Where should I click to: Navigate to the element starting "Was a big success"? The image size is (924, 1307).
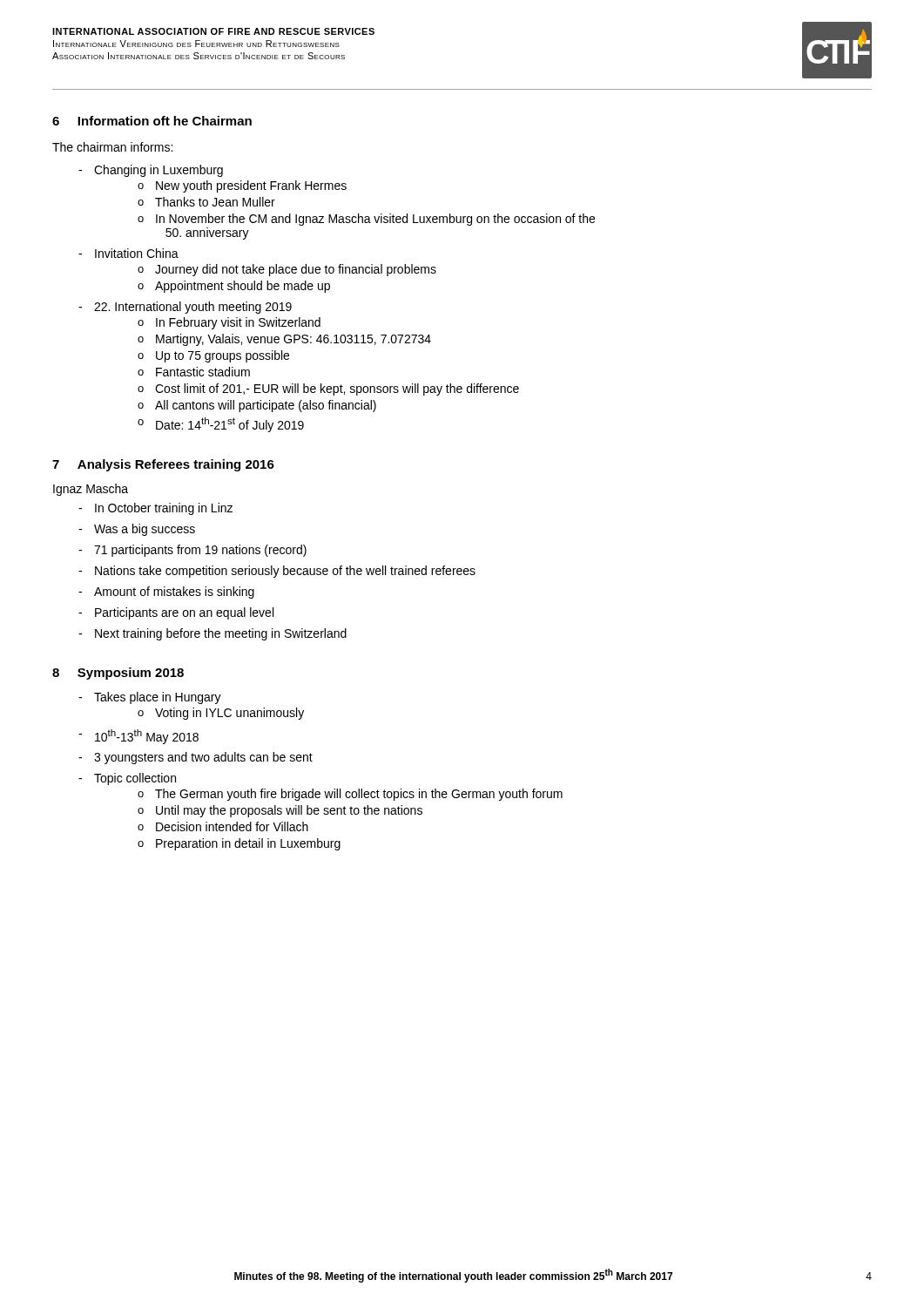click(137, 530)
